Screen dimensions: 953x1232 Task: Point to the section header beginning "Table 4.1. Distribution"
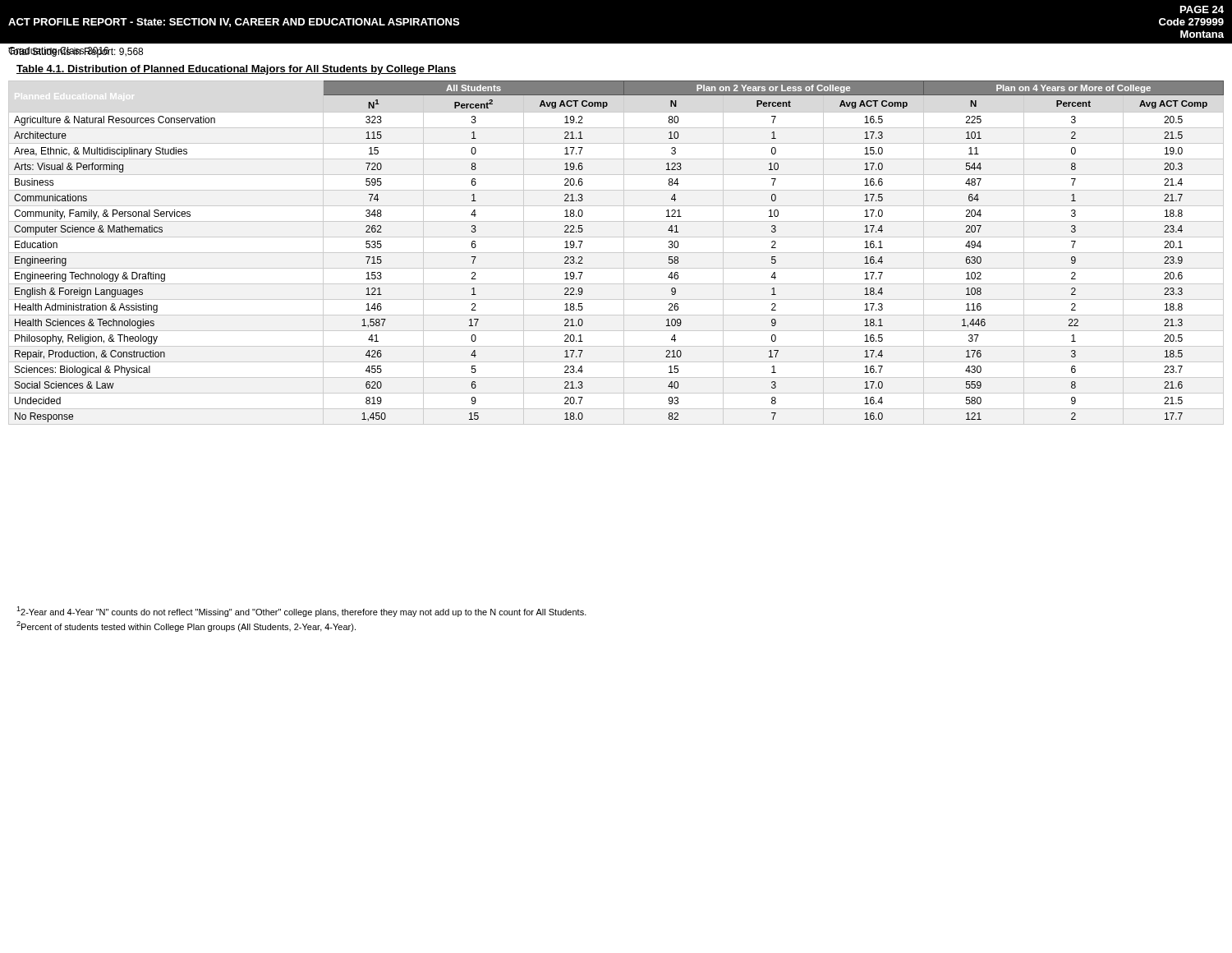pyautogui.click(x=236, y=69)
